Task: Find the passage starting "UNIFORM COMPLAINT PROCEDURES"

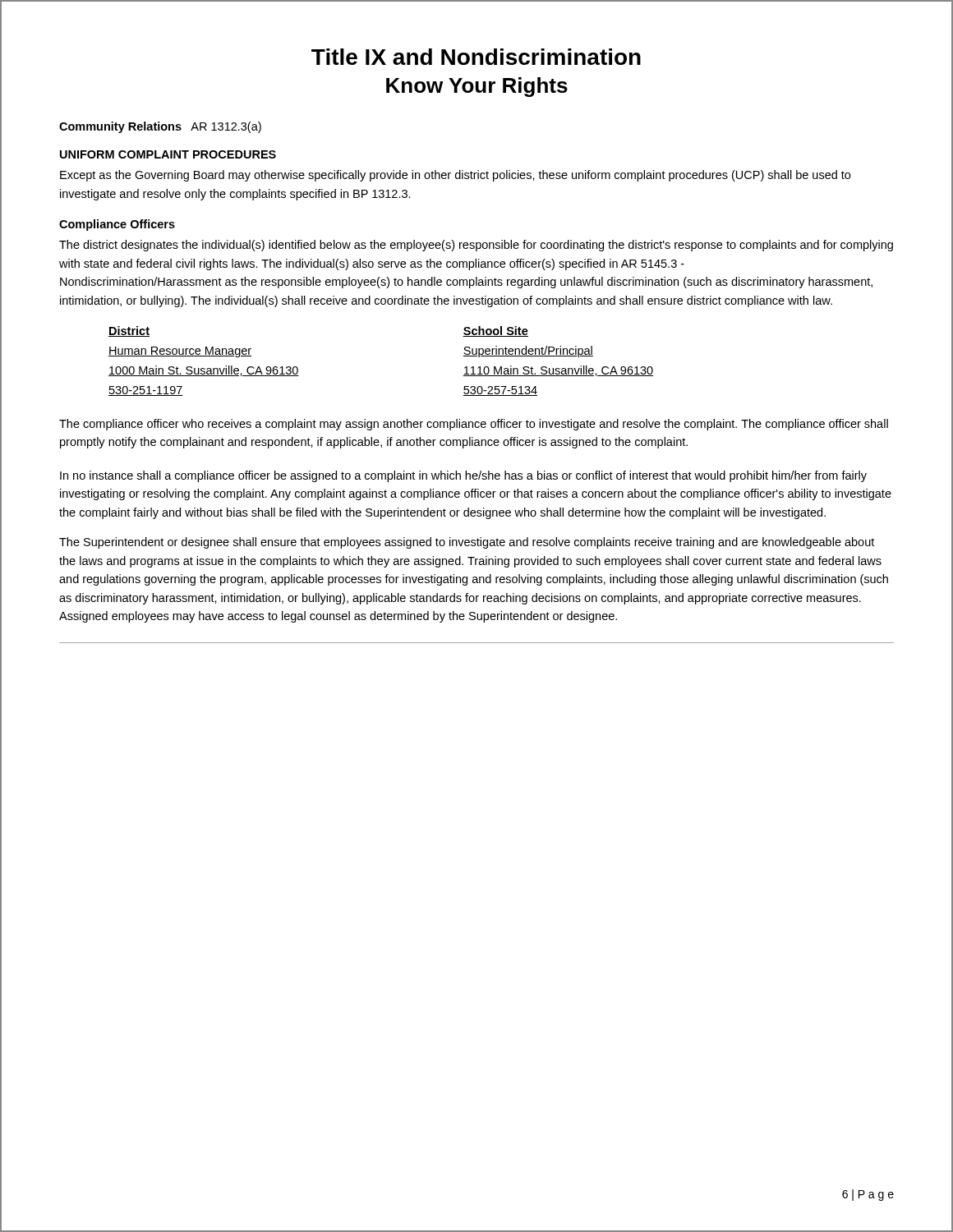Action: pyautogui.click(x=168, y=155)
